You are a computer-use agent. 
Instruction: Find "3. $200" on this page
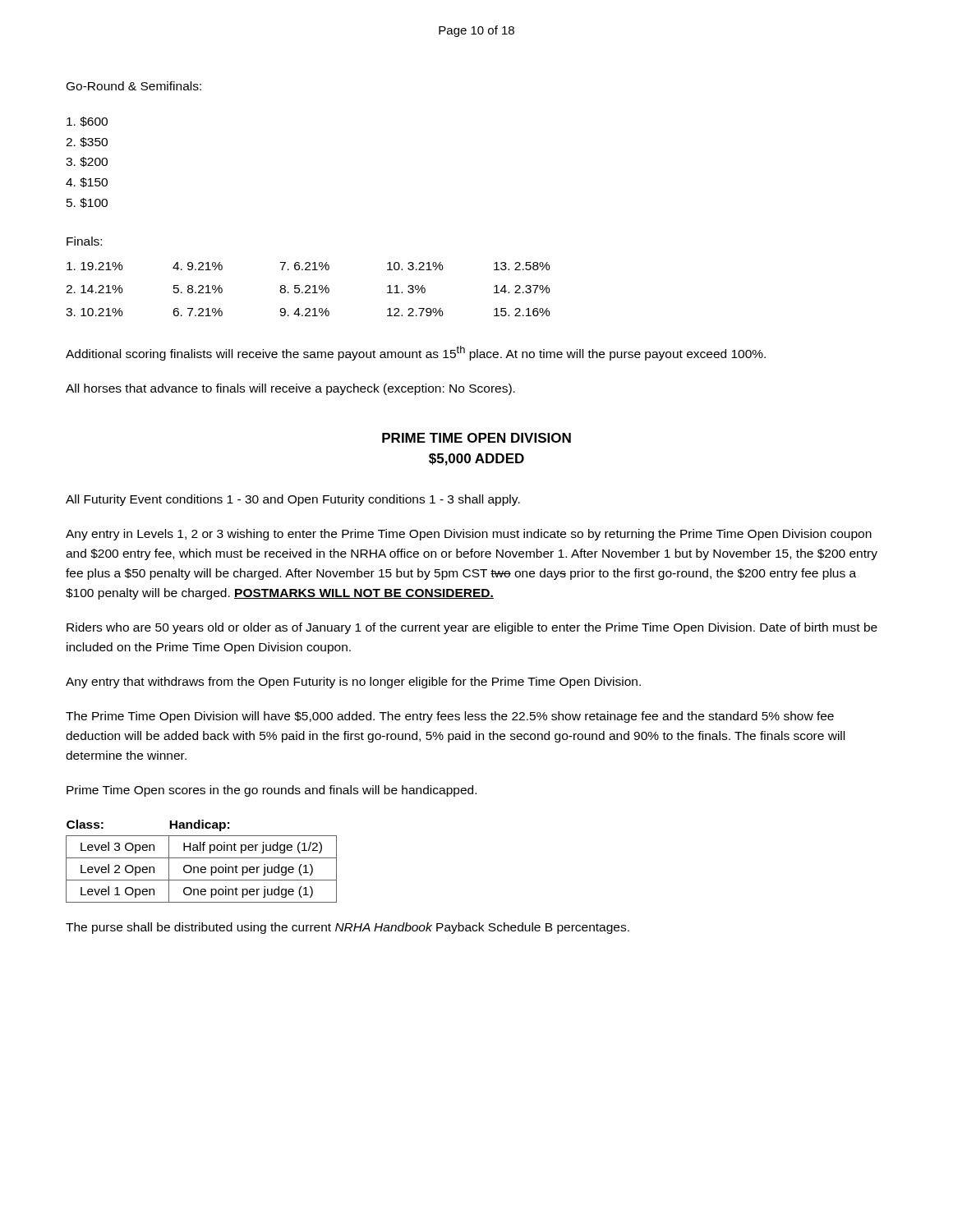point(87,162)
